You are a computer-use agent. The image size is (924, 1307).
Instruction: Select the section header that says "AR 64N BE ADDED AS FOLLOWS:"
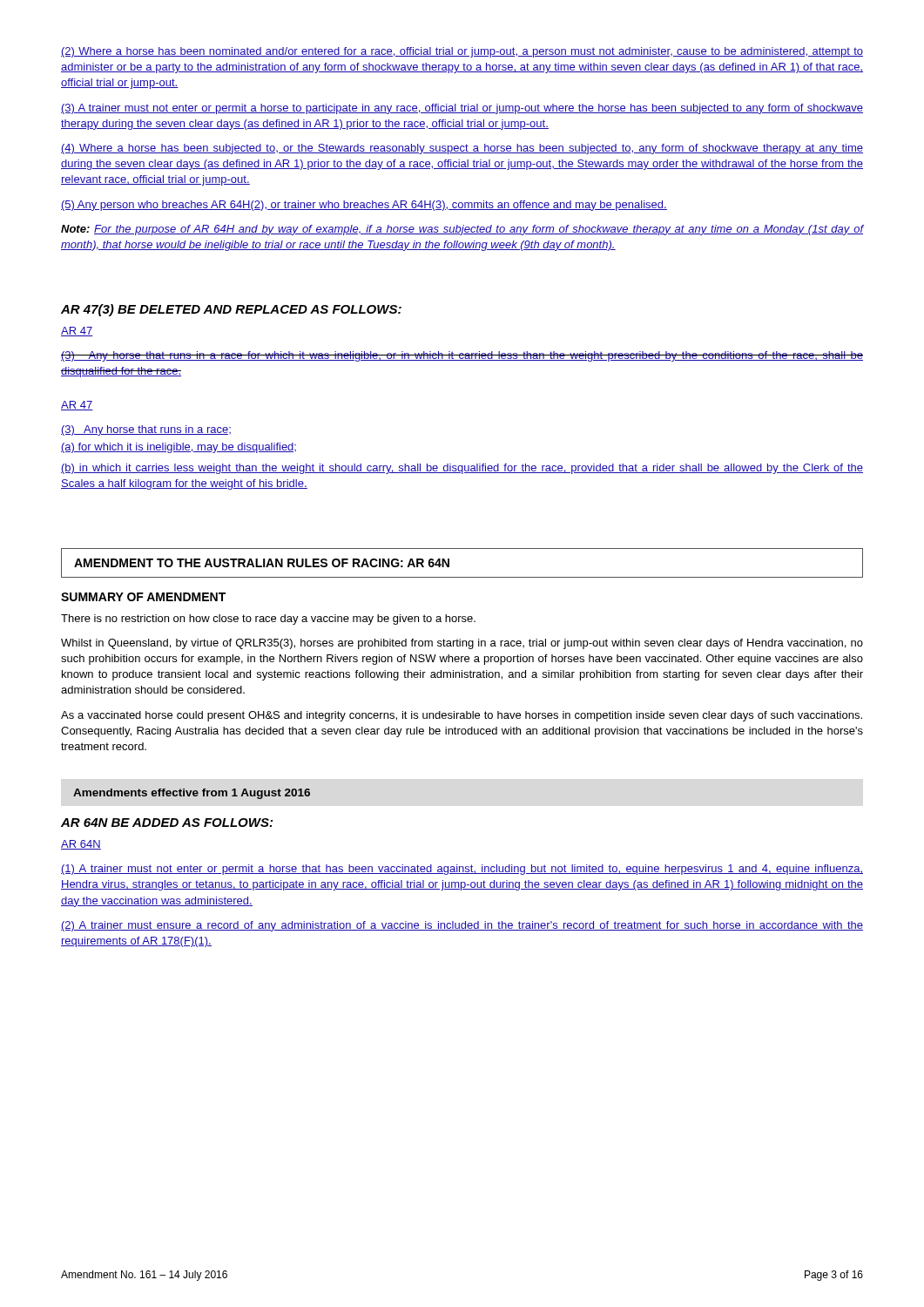[167, 823]
